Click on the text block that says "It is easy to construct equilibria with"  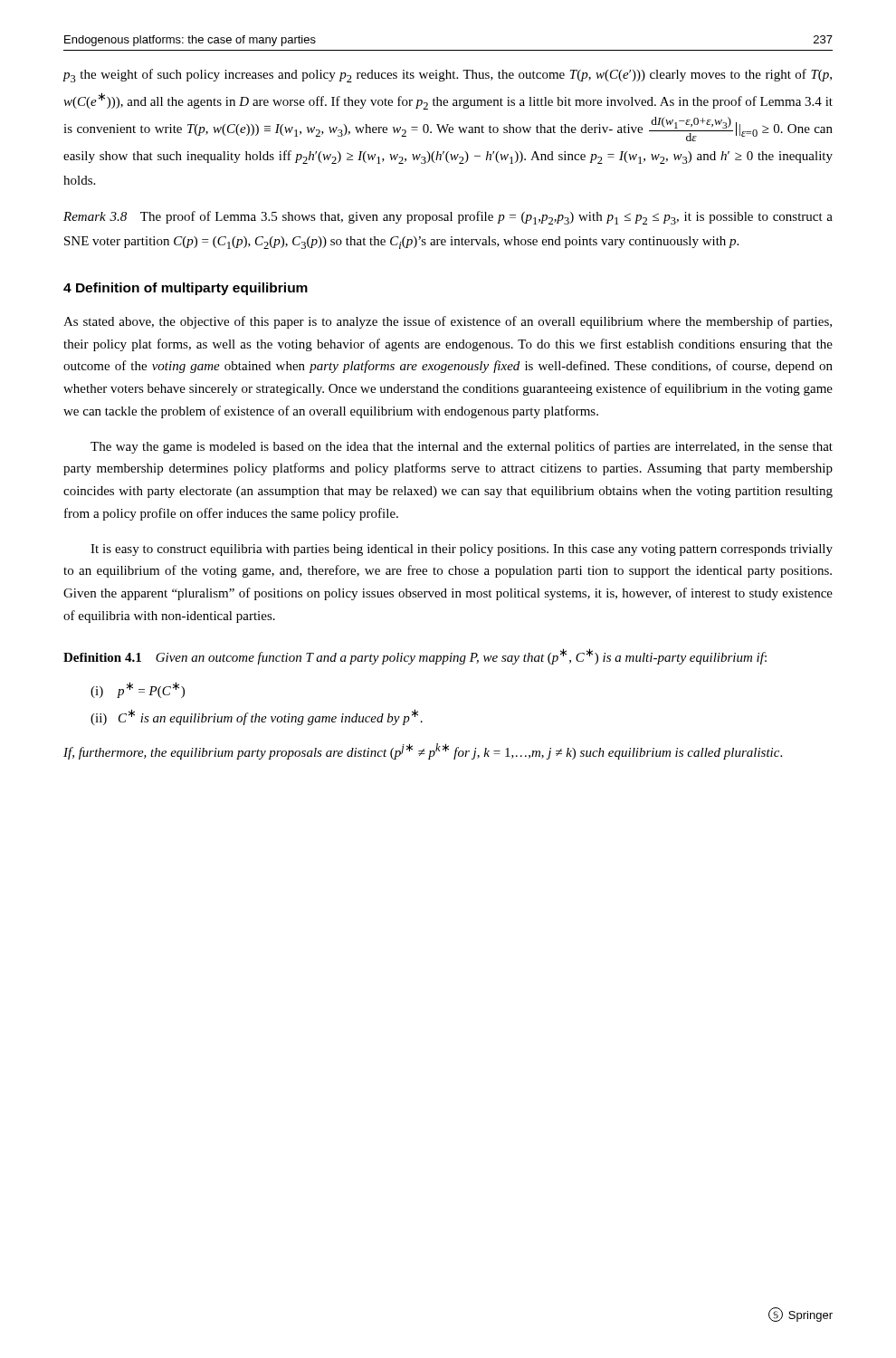tap(448, 582)
